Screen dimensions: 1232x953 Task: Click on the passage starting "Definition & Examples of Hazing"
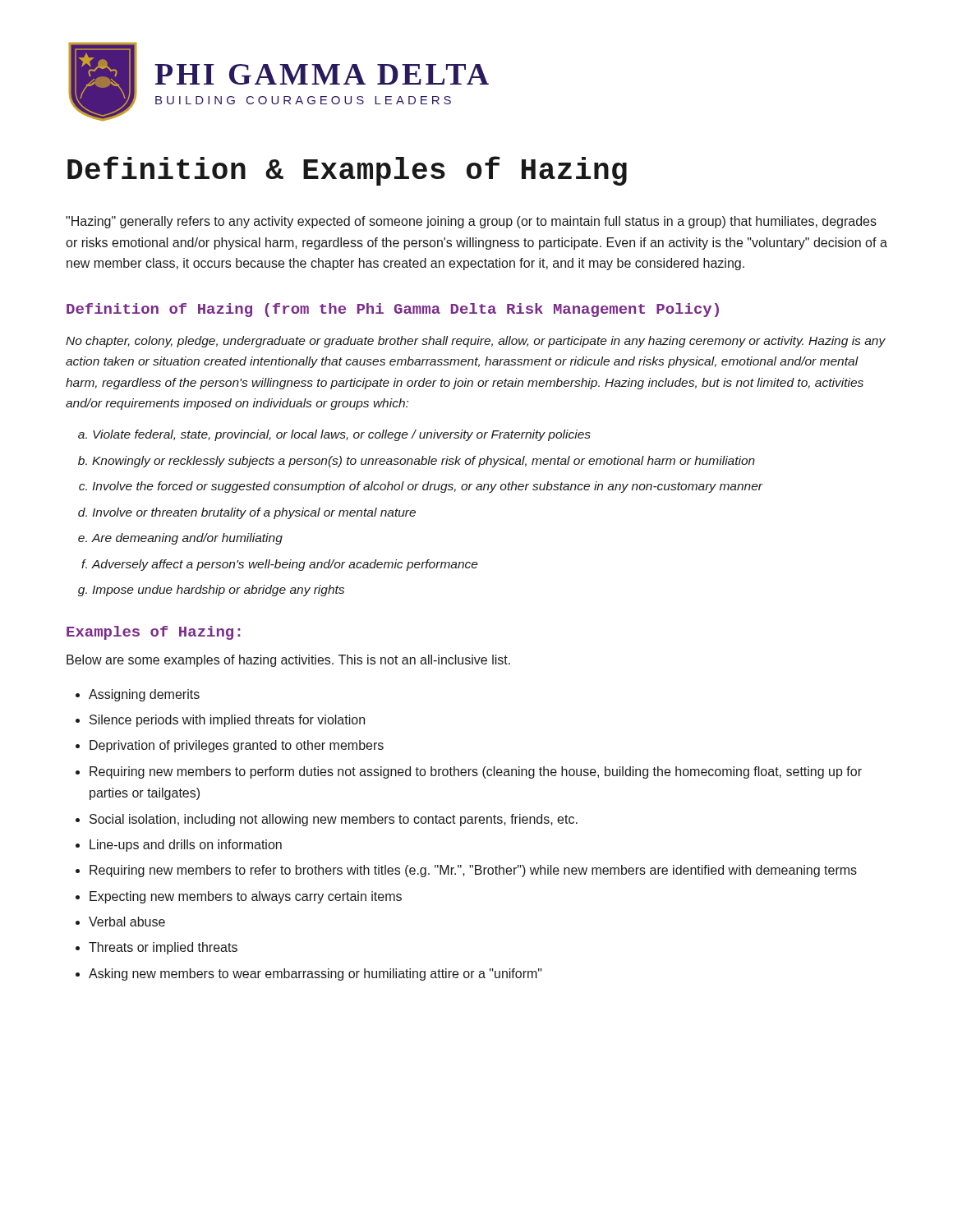coord(476,171)
